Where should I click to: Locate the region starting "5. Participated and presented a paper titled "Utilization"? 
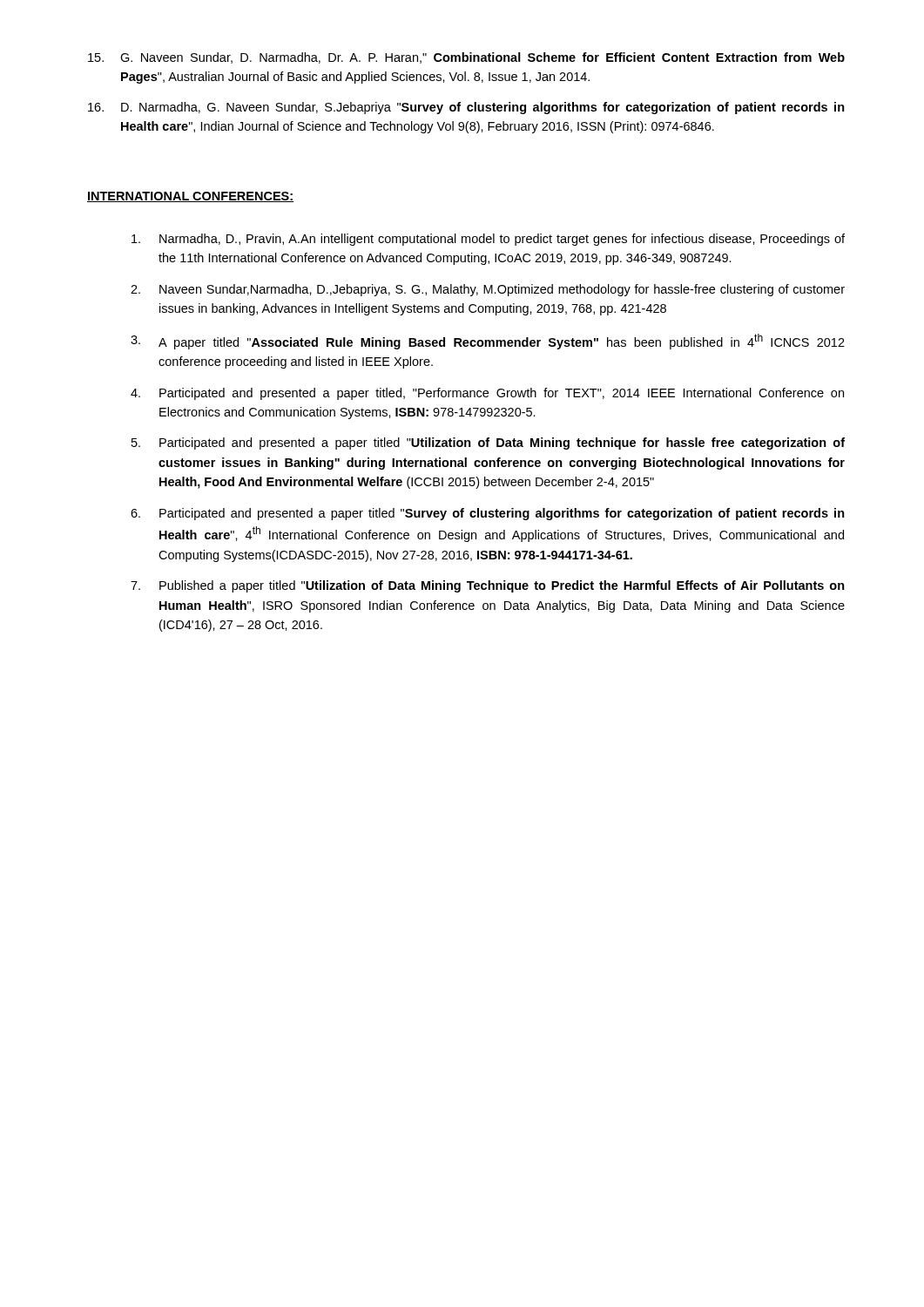click(488, 463)
